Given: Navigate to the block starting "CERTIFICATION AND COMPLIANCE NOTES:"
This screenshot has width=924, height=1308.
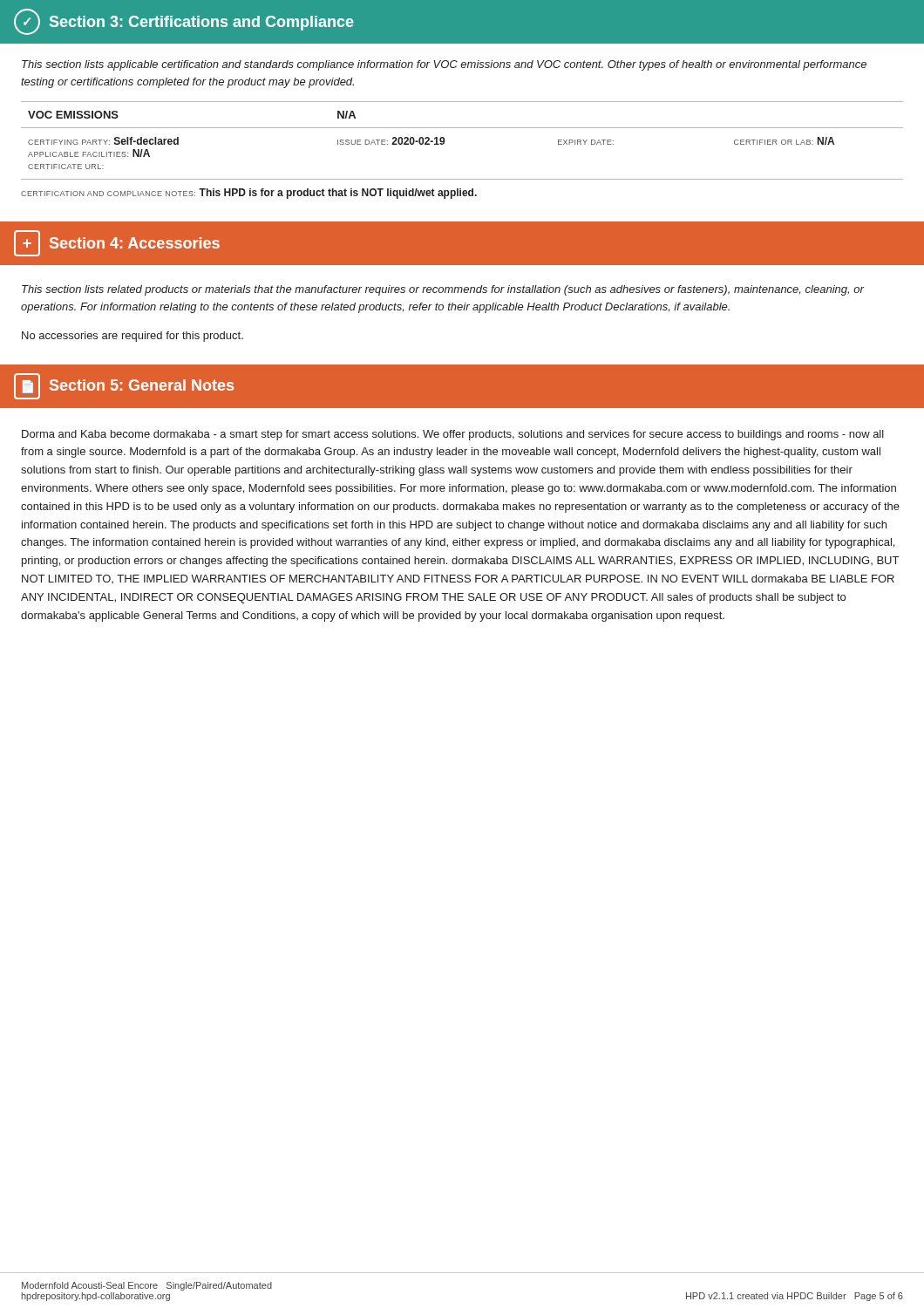Looking at the screenshot, I should 249,193.
